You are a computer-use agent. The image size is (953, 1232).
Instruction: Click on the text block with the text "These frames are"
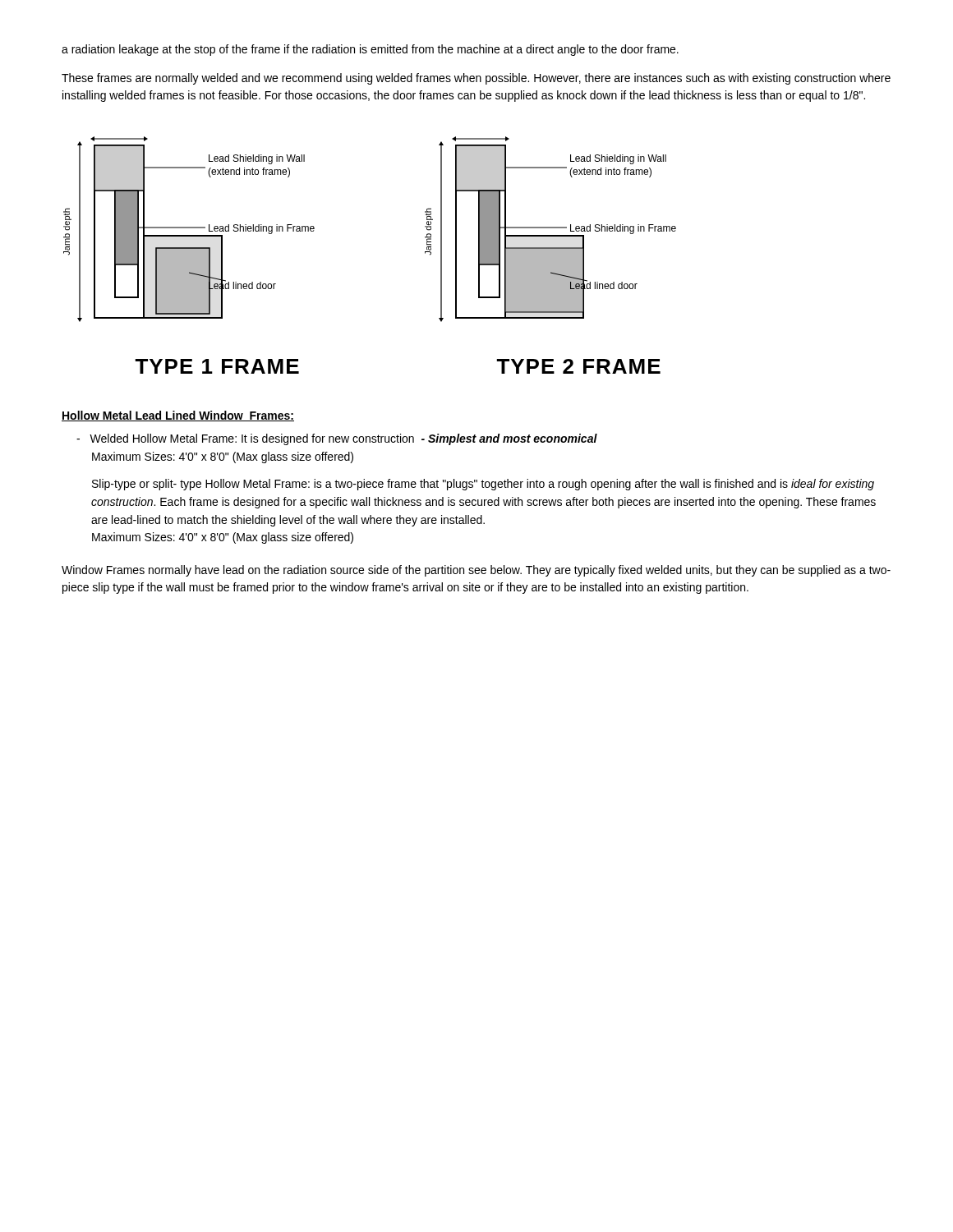coord(476,87)
